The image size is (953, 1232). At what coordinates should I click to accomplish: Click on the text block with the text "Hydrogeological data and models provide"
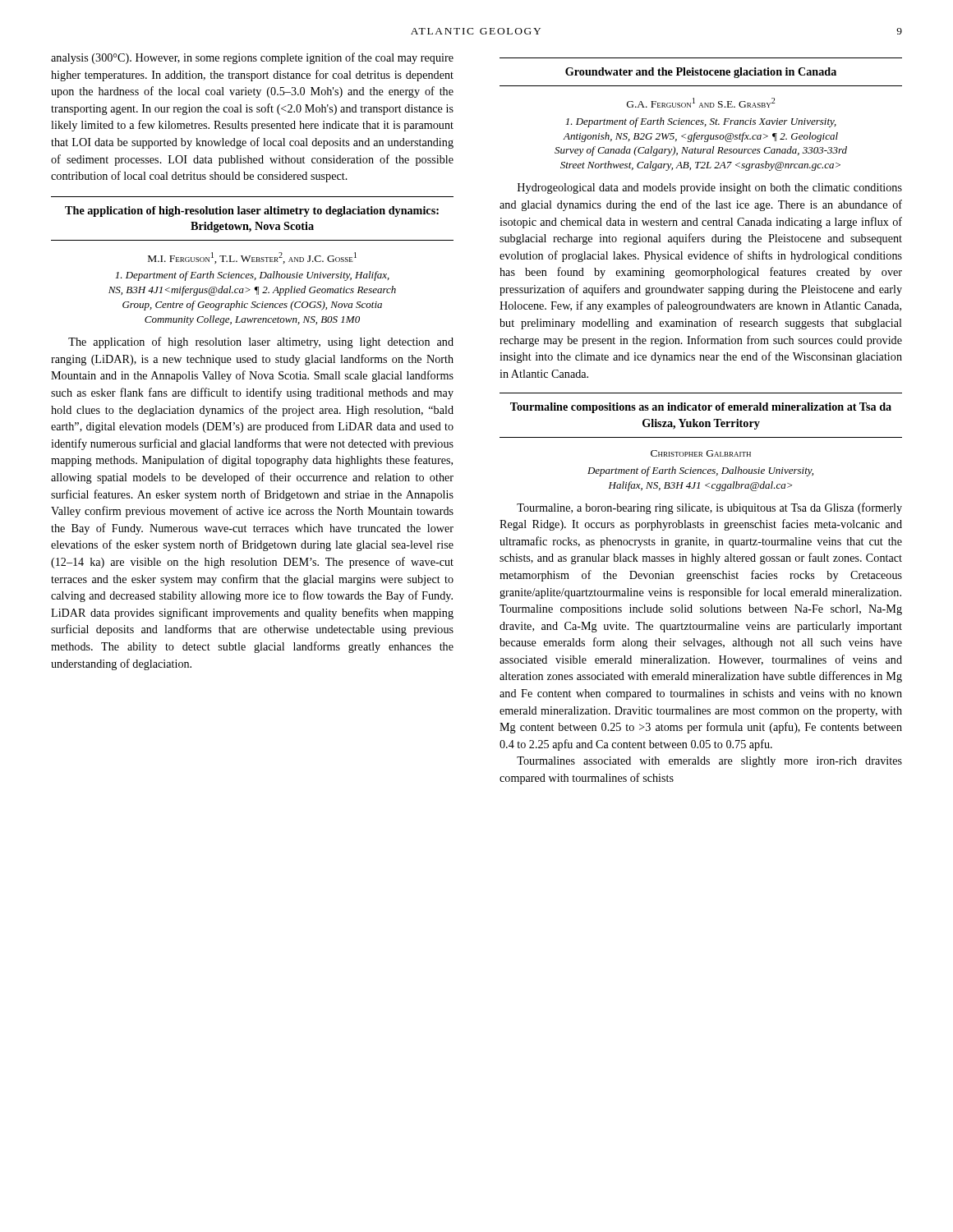pyautogui.click(x=701, y=281)
